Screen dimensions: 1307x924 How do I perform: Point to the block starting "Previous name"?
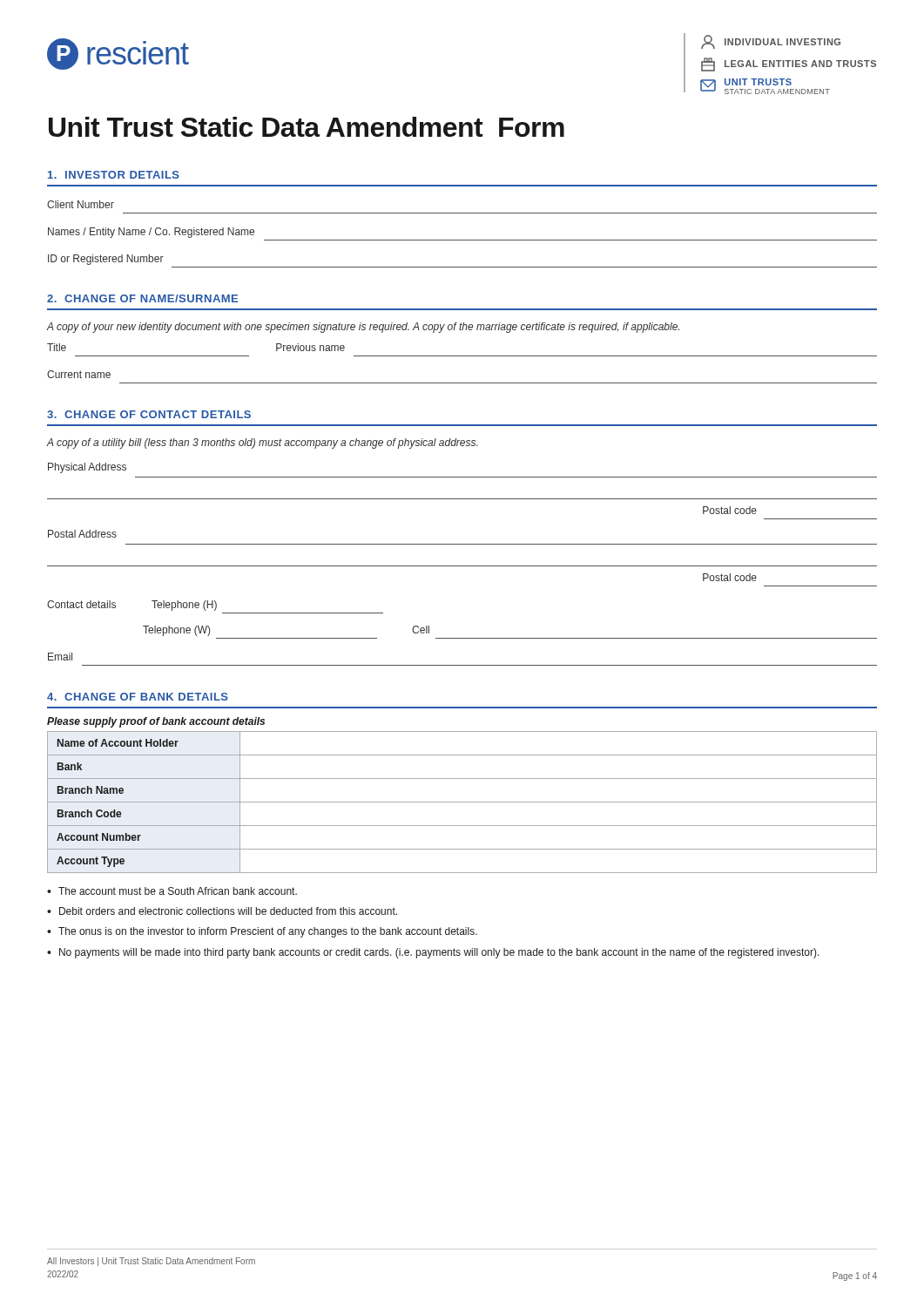[x=576, y=349]
